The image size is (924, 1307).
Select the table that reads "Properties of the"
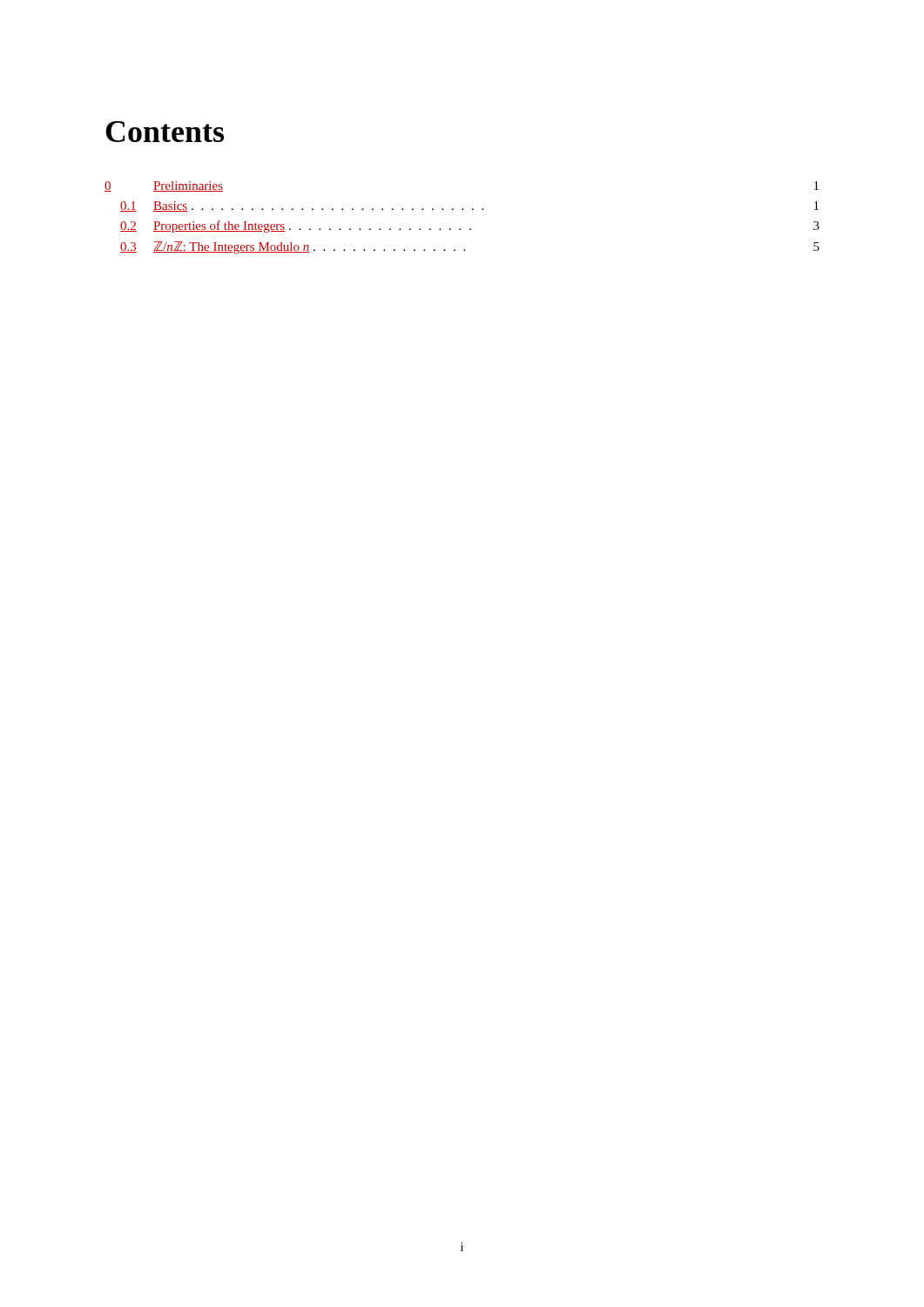pyautogui.click(x=462, y=217)
